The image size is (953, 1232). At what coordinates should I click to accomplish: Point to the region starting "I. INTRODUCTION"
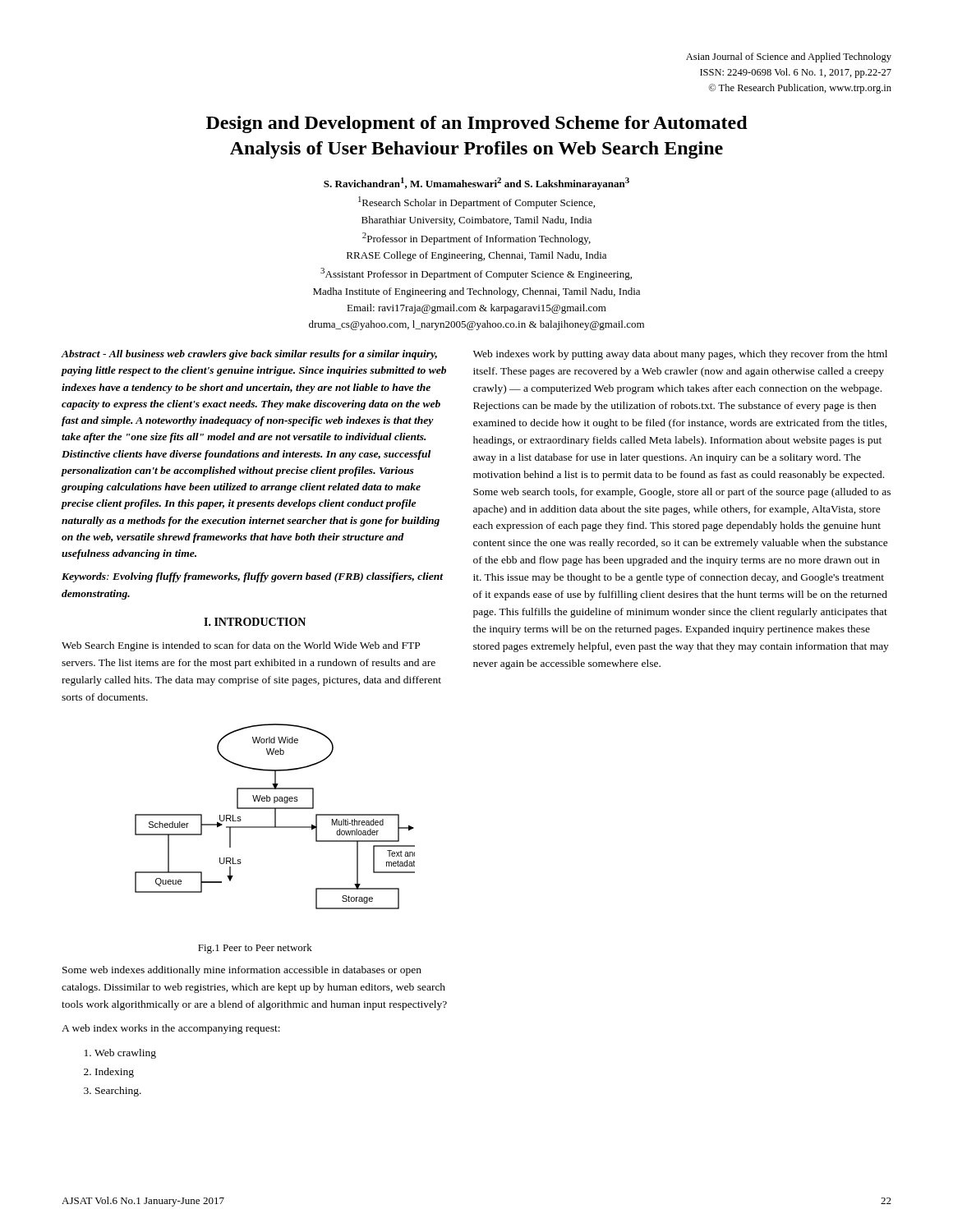255,622
